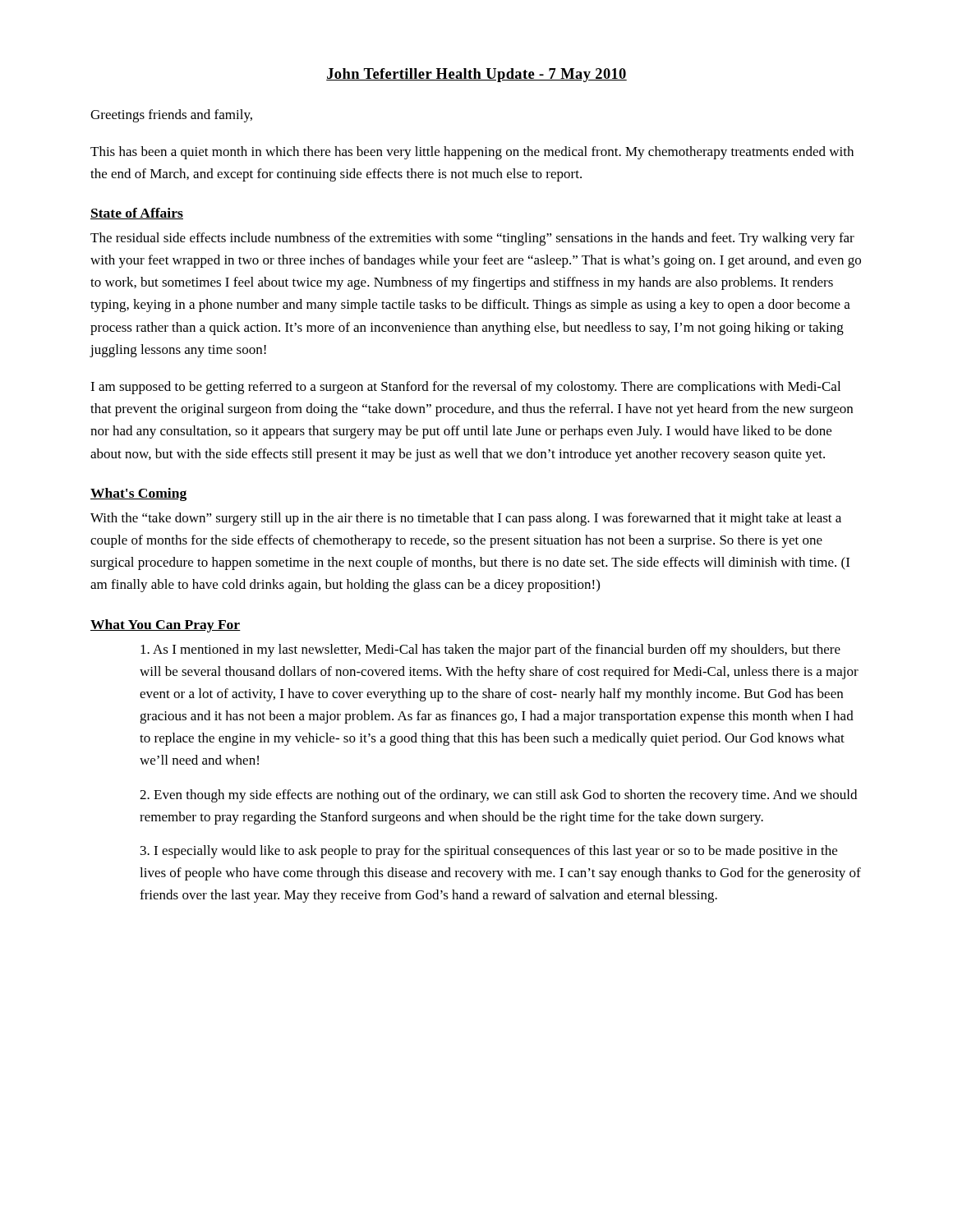Locate the text block starting "What's Coming"
This screenshot has height=1232, width=953.
138,493
